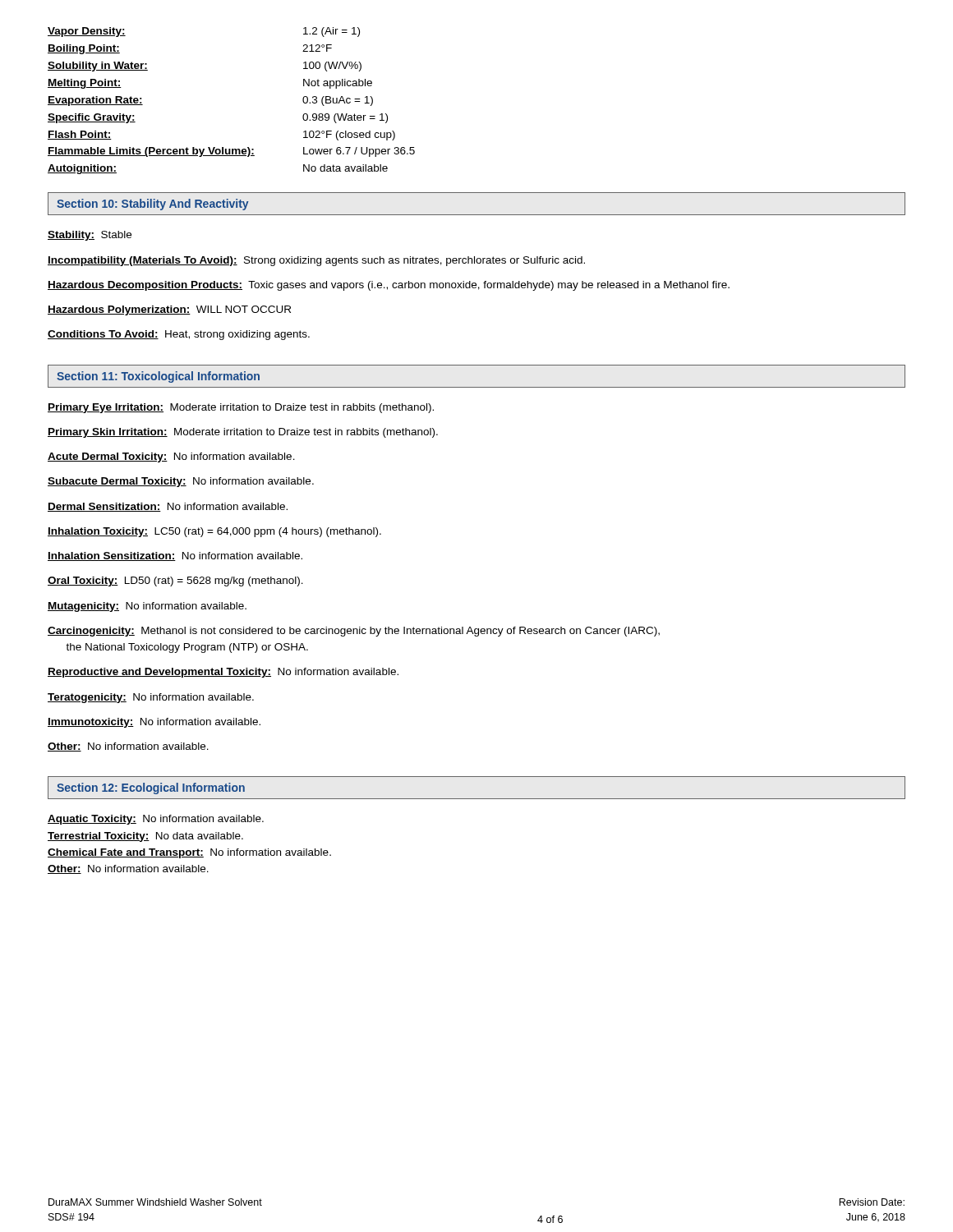Locate the passage starting "Section 11: Toxicological Information"
The width and height of the screenshot is (953, 1232).
tap(476, 376)
